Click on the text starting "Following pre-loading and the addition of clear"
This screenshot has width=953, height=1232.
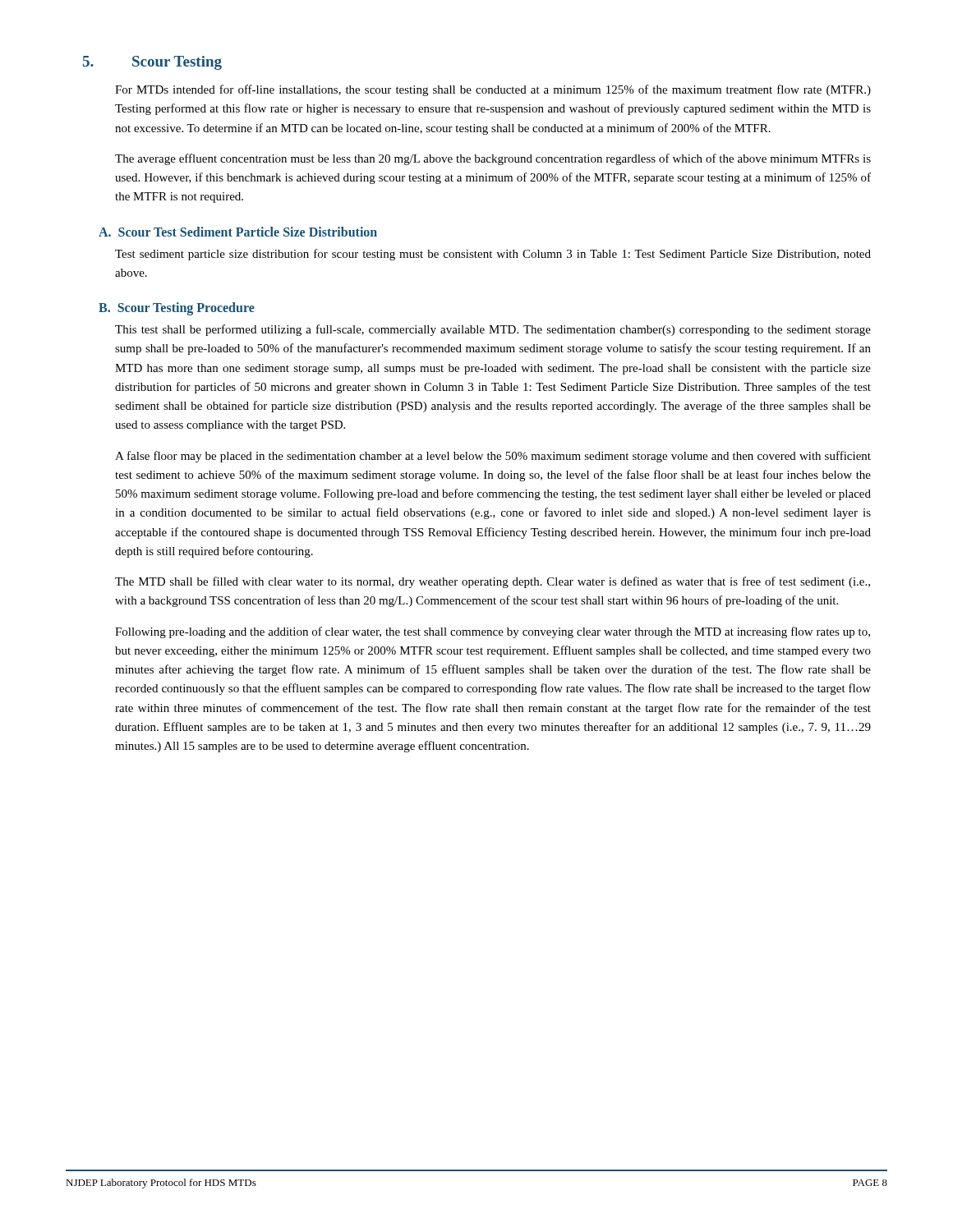tap(493, 689)
